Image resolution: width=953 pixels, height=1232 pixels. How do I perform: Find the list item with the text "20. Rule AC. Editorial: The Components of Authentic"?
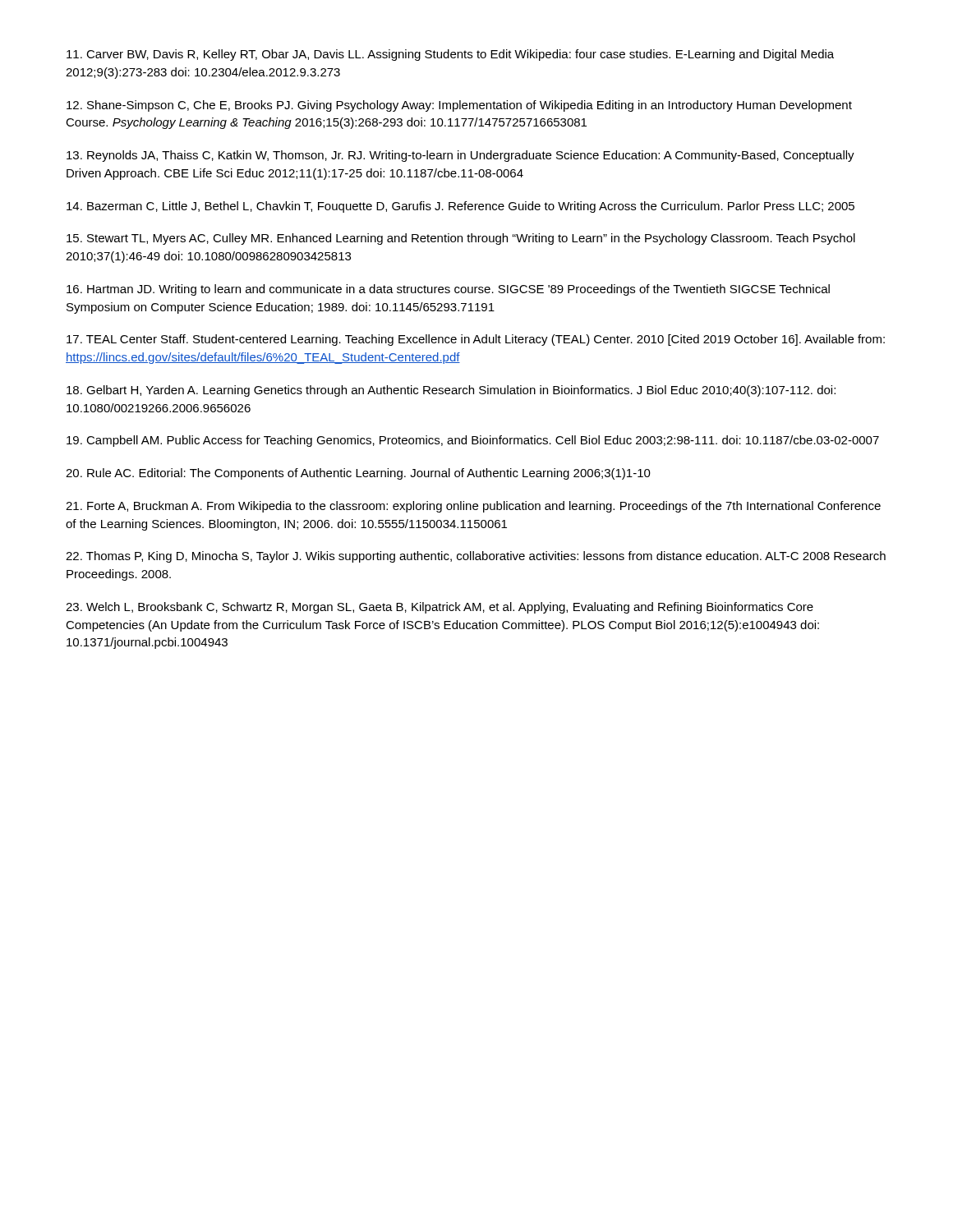click(x=358, y=473)
